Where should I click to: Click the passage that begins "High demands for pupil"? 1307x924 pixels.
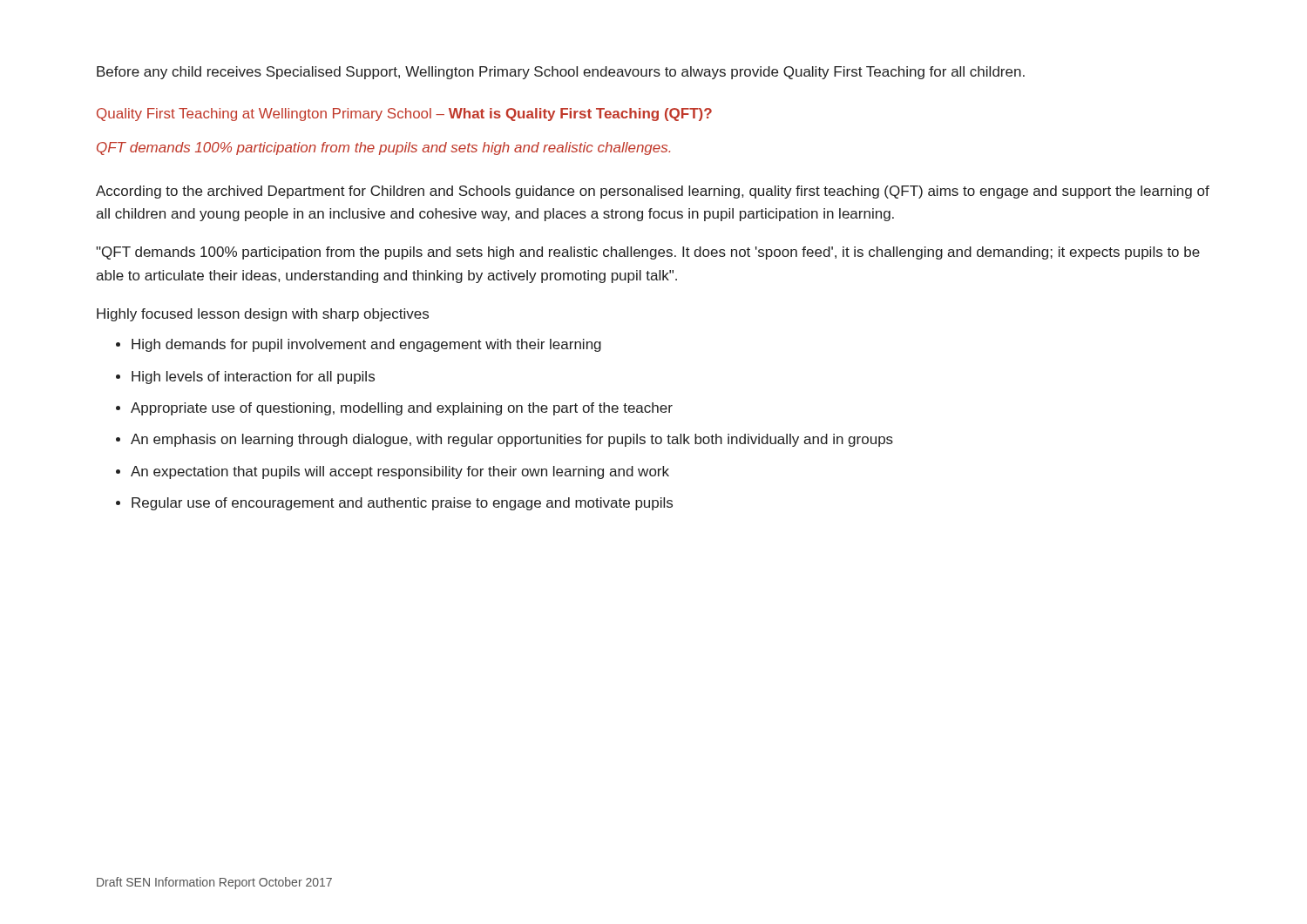[x=366, y=345]
